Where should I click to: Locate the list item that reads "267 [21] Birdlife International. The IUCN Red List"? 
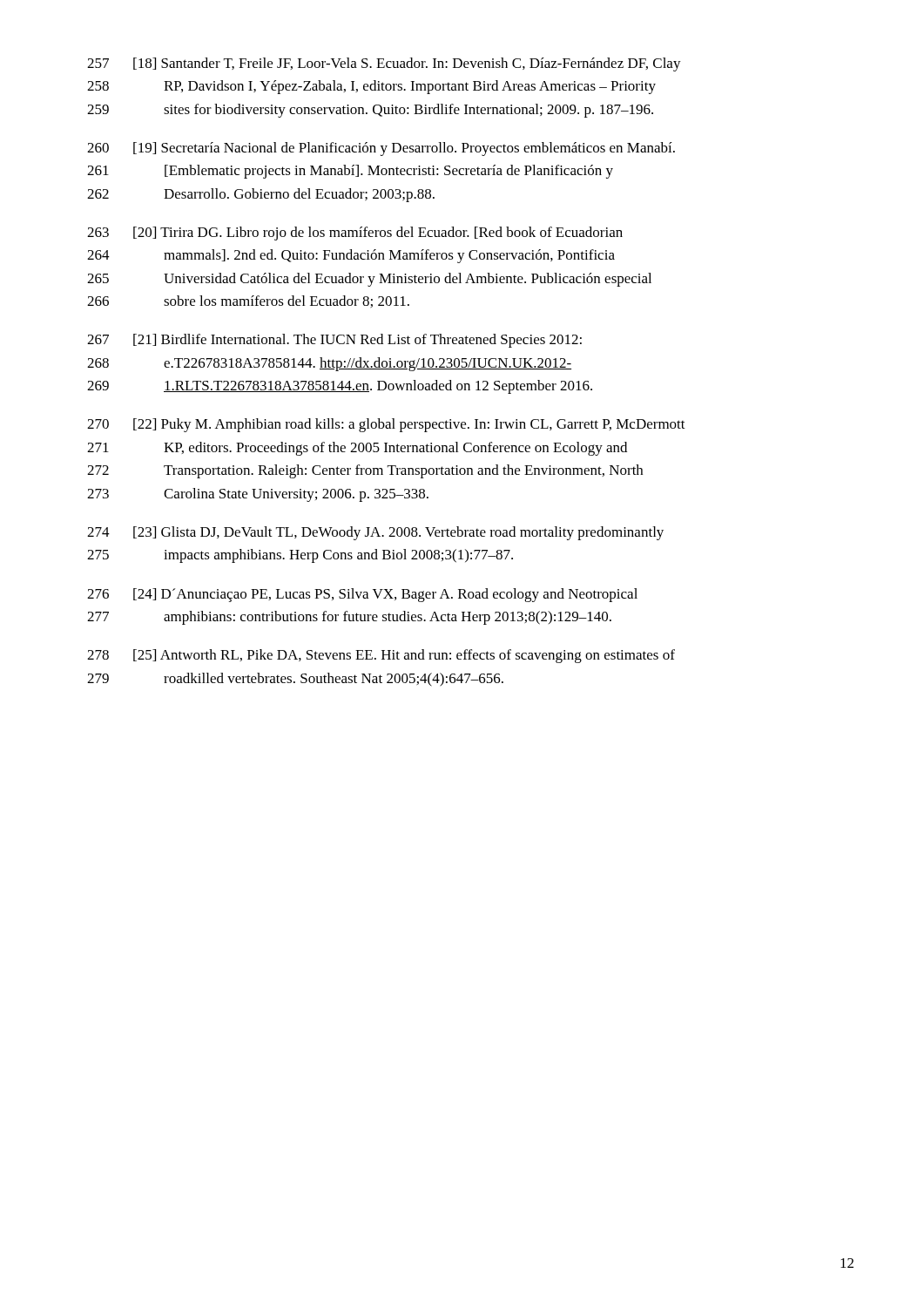point(470,340)
